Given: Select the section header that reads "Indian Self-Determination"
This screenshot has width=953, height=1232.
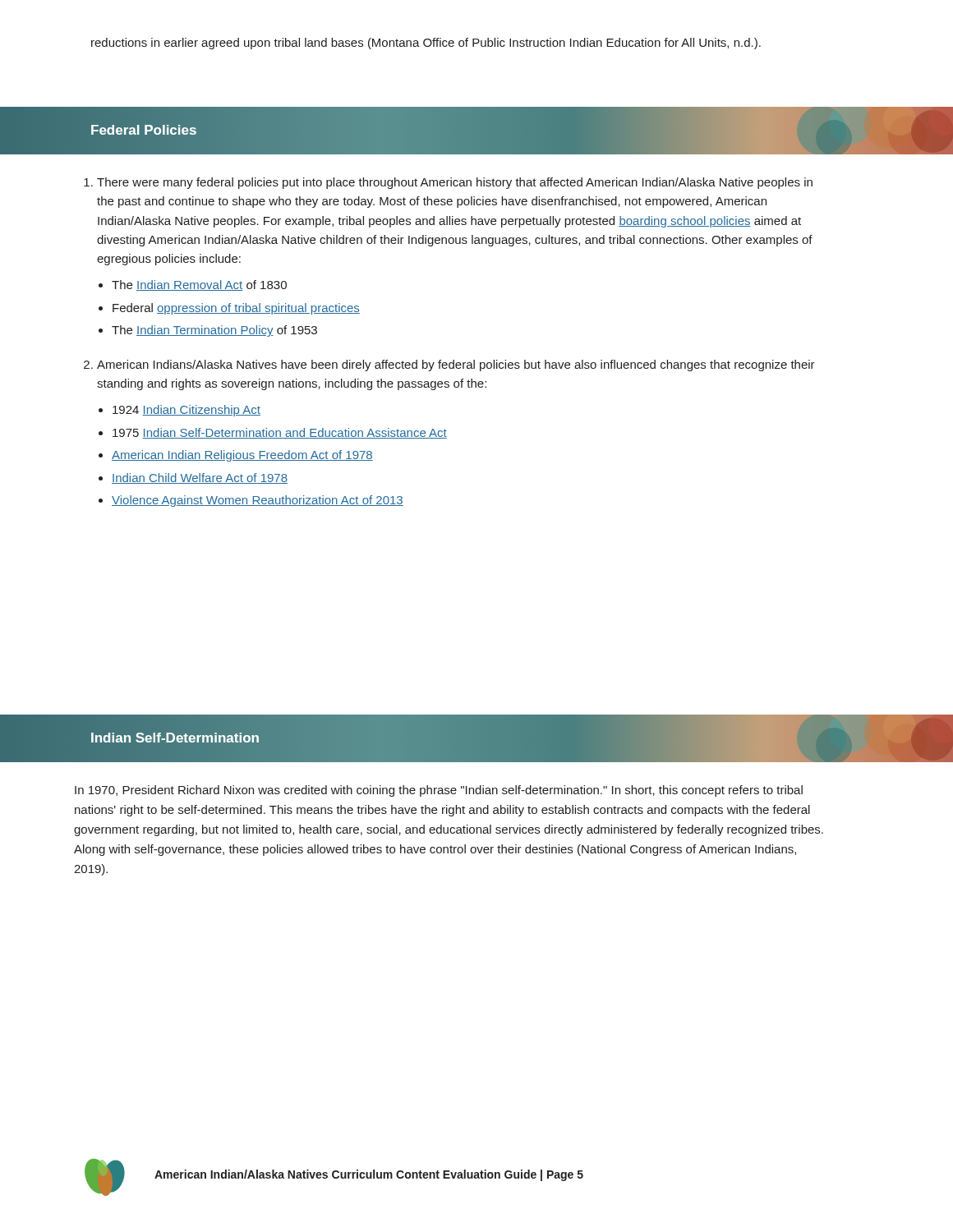Looking at the screenshot, I should coord(175,738).
